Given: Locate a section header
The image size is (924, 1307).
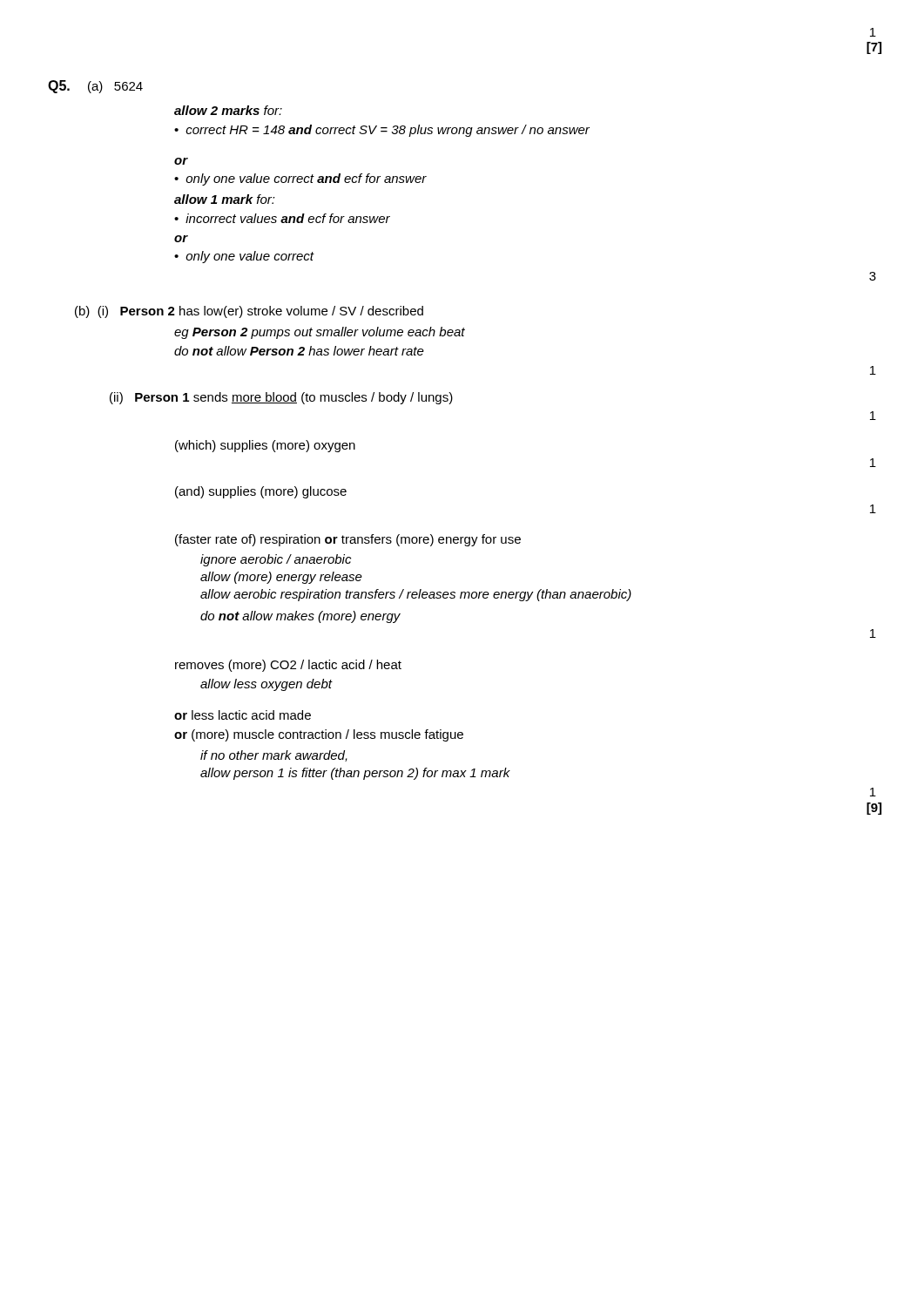Looking at the screenshot, I should click(x=59, y=86).
